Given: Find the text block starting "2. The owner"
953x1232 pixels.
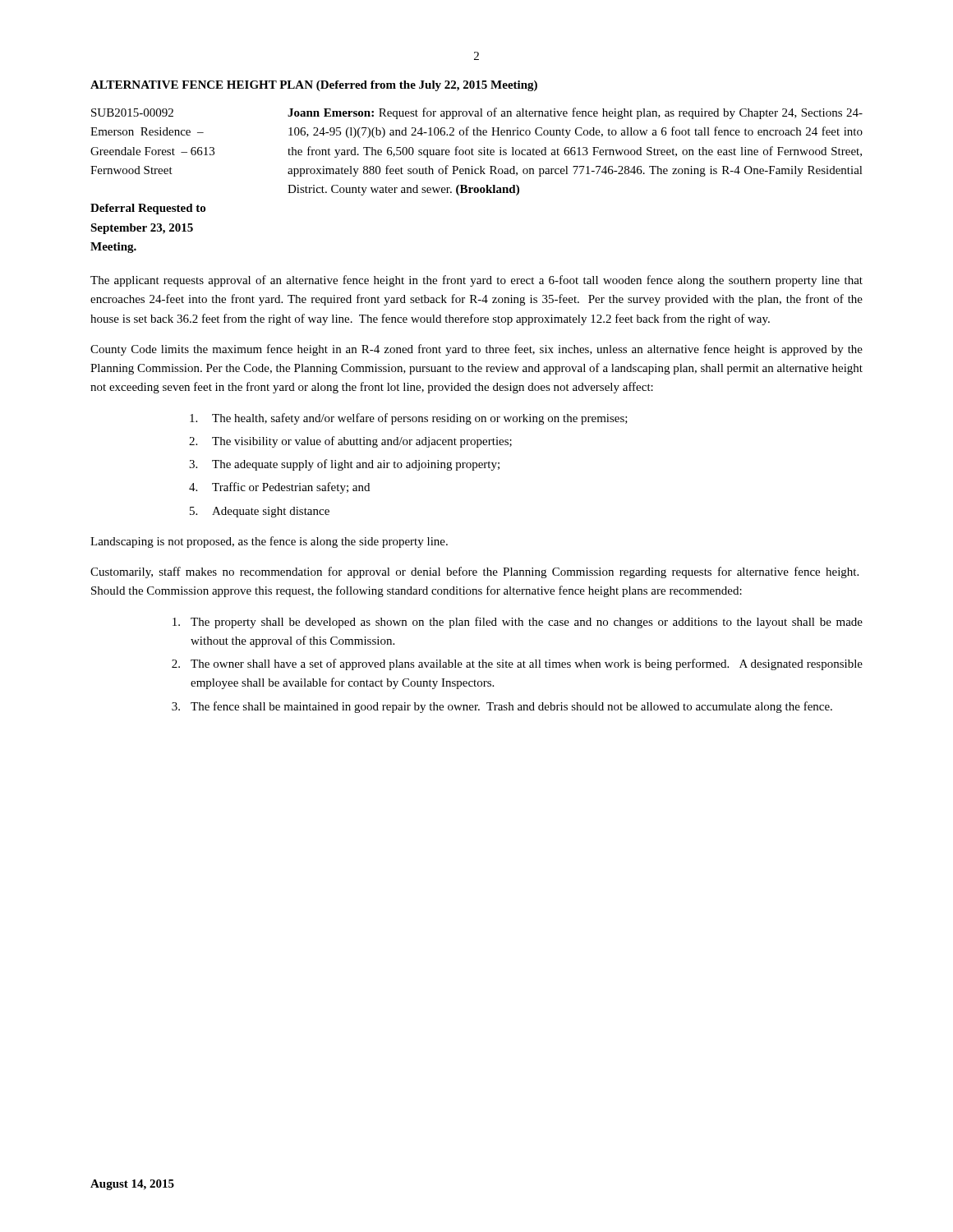Looking at the screenshot, I should pos(476,674).
